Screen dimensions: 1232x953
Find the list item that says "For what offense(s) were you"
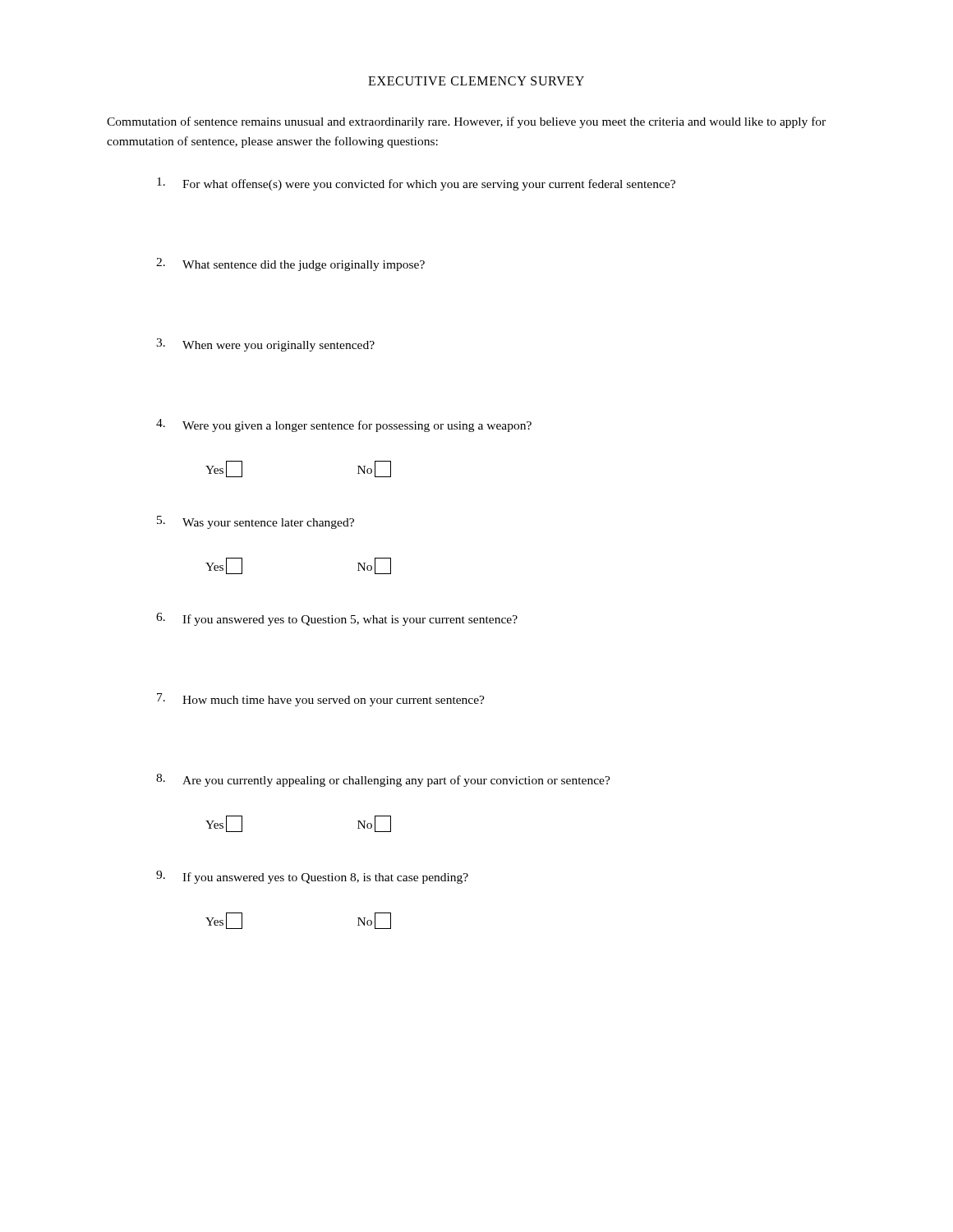click(x=493, y=184)
